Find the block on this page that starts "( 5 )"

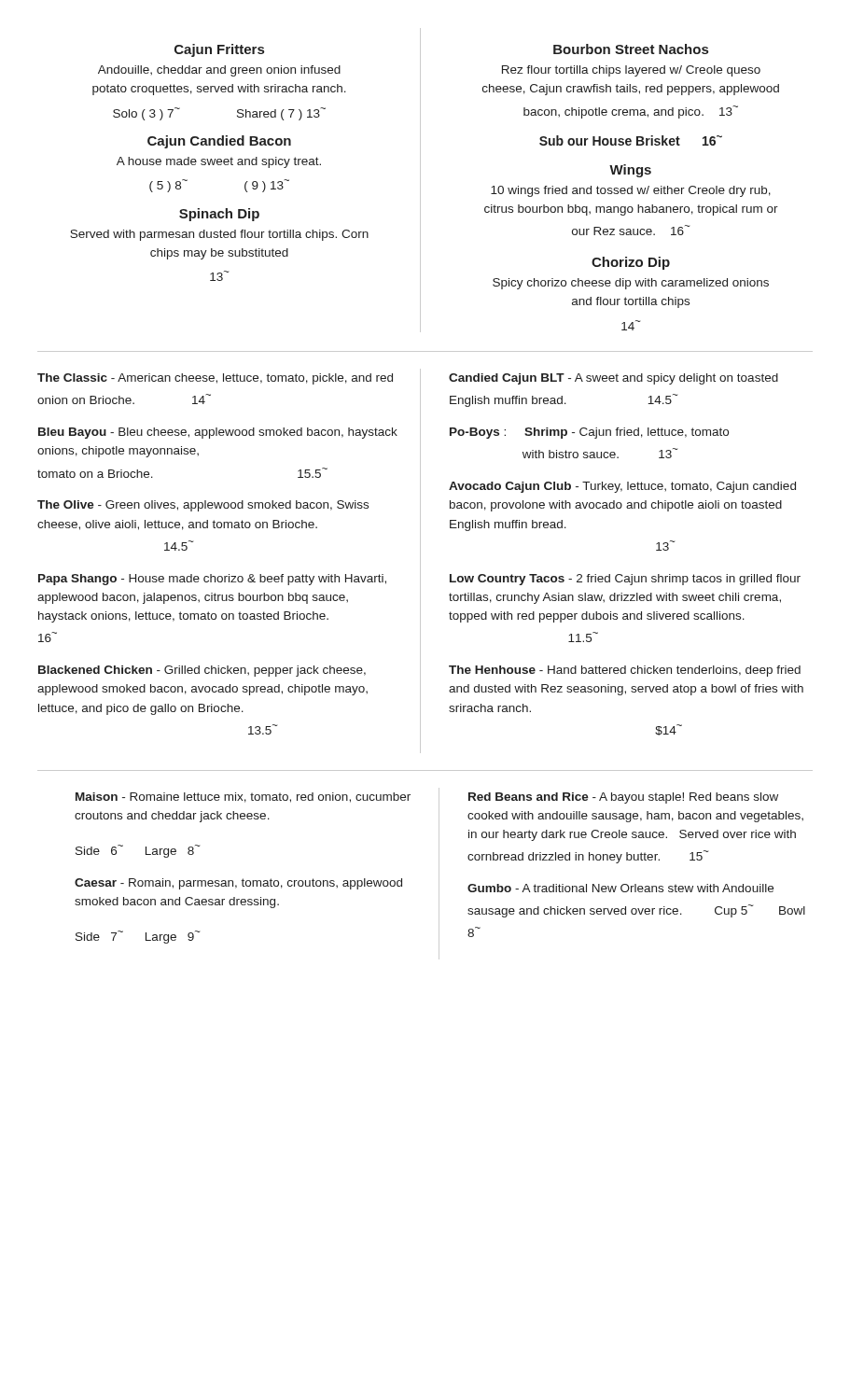click(169, 185)
